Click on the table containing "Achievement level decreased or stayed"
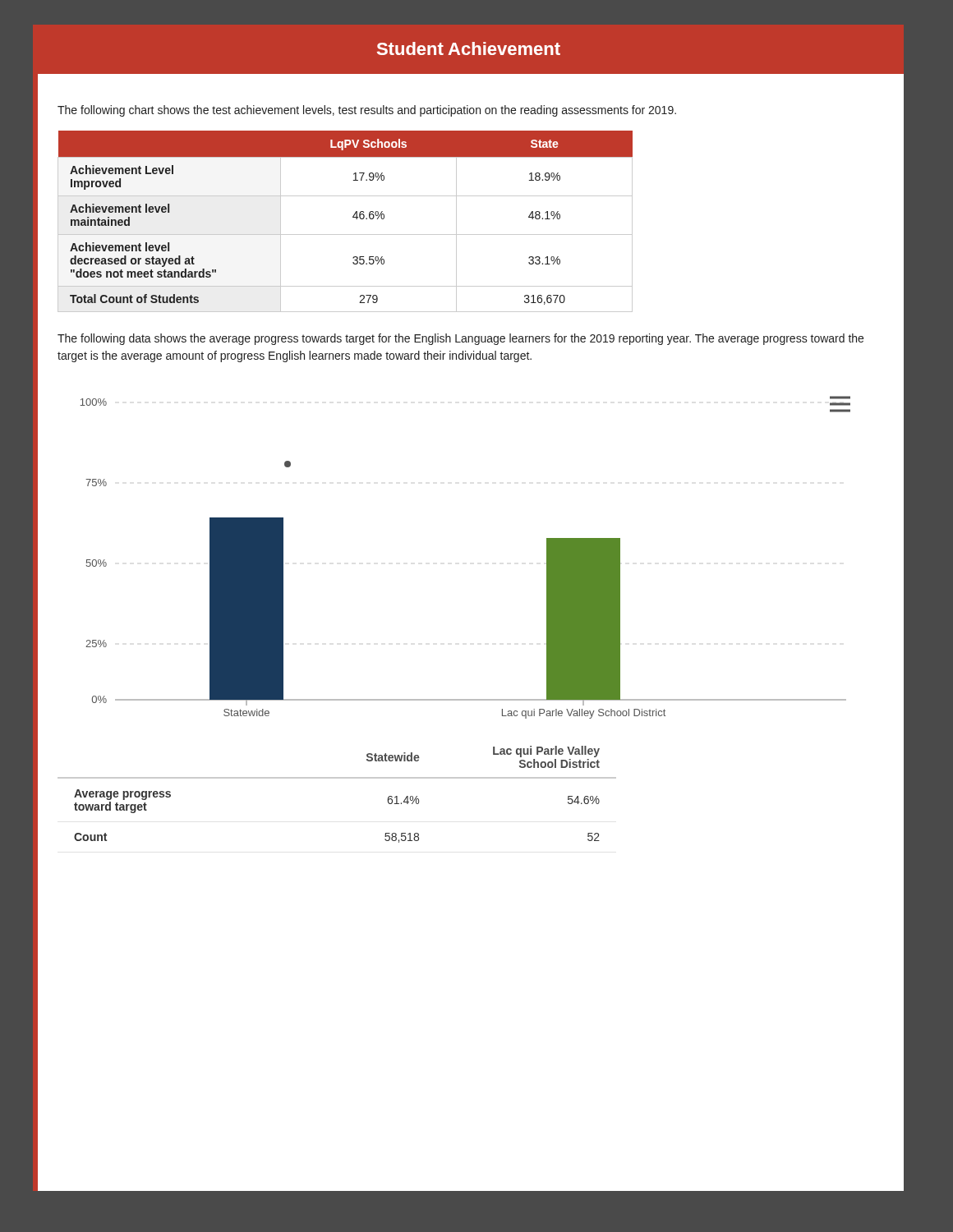The image size is (953, 1232). 468,221
